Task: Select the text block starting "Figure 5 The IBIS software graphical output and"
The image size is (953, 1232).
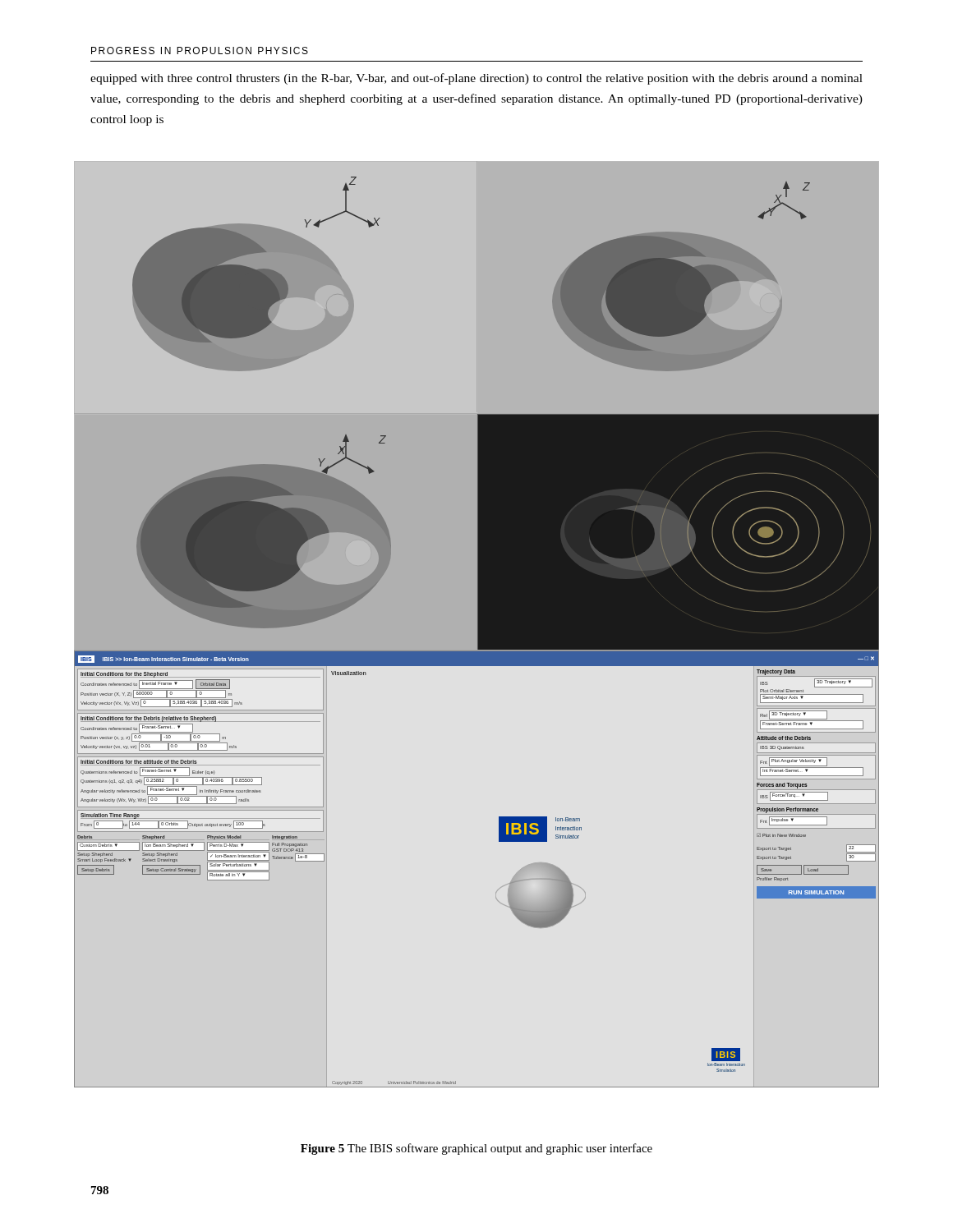Action: click(x=476, y=1148)
